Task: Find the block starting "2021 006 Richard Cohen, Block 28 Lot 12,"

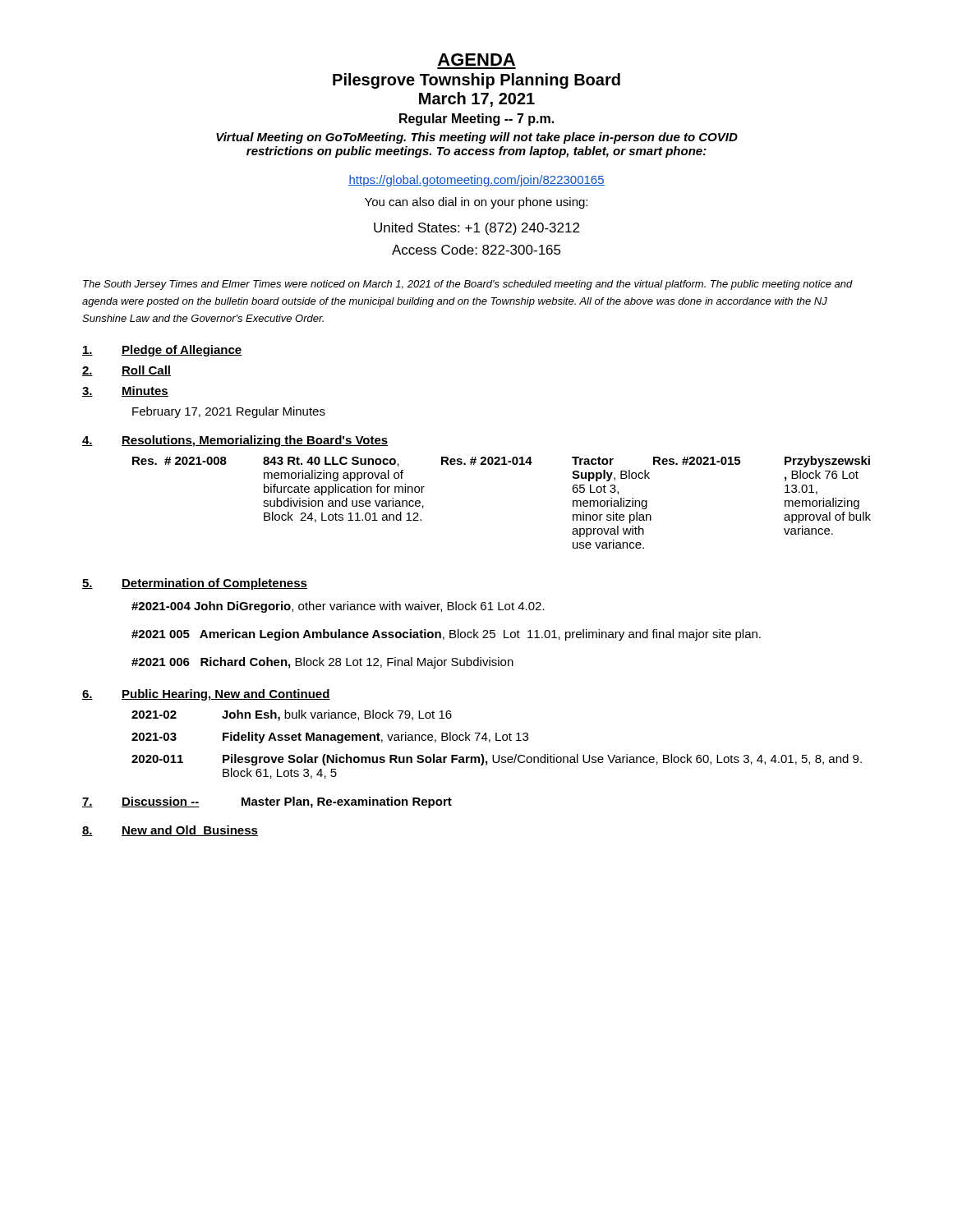Action: [323, 661]
